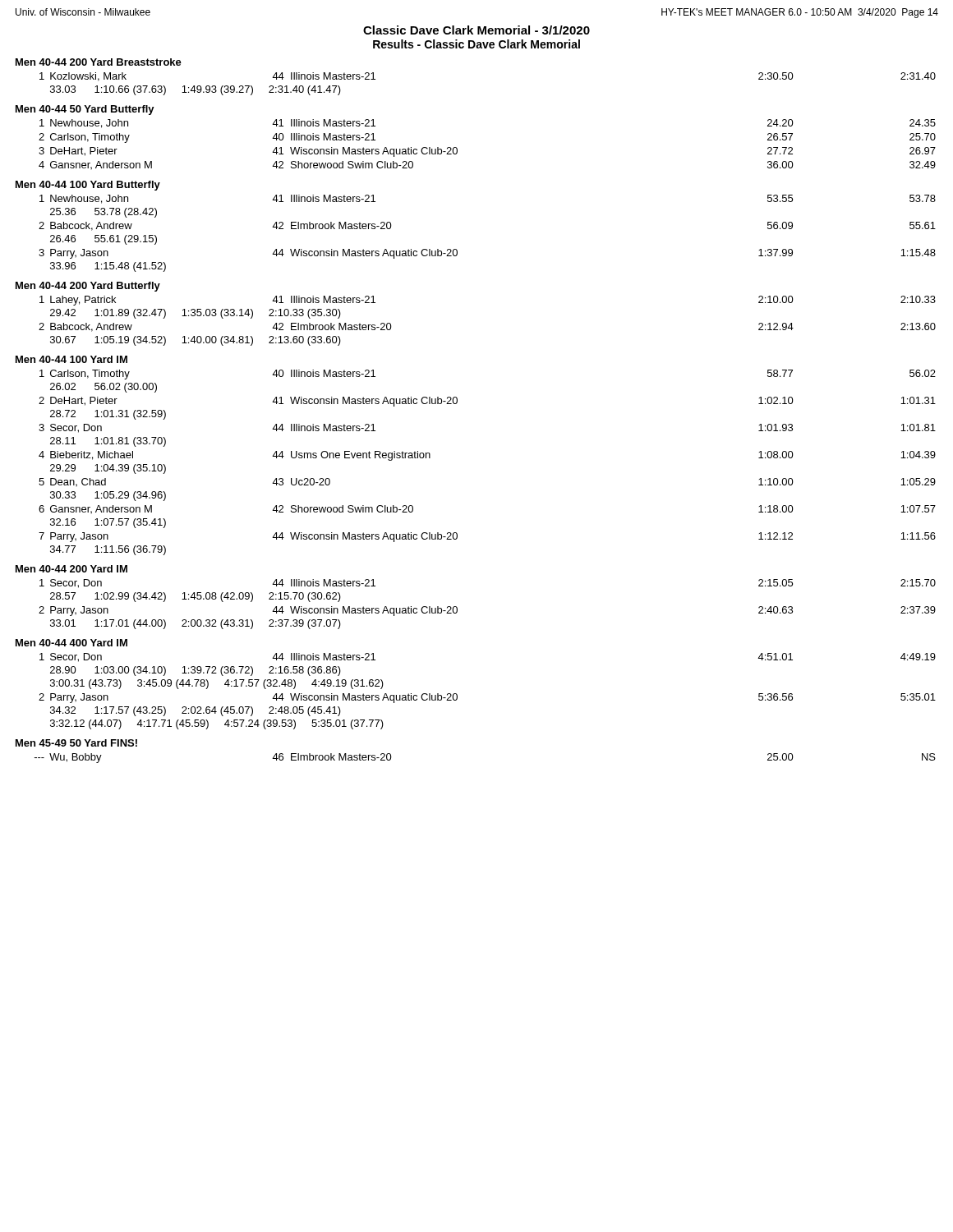953x1232 pixels.
Task: Click on the element starting "Men 40-44 50 Yard Butterfly"
Action: (x=84, y=109)
